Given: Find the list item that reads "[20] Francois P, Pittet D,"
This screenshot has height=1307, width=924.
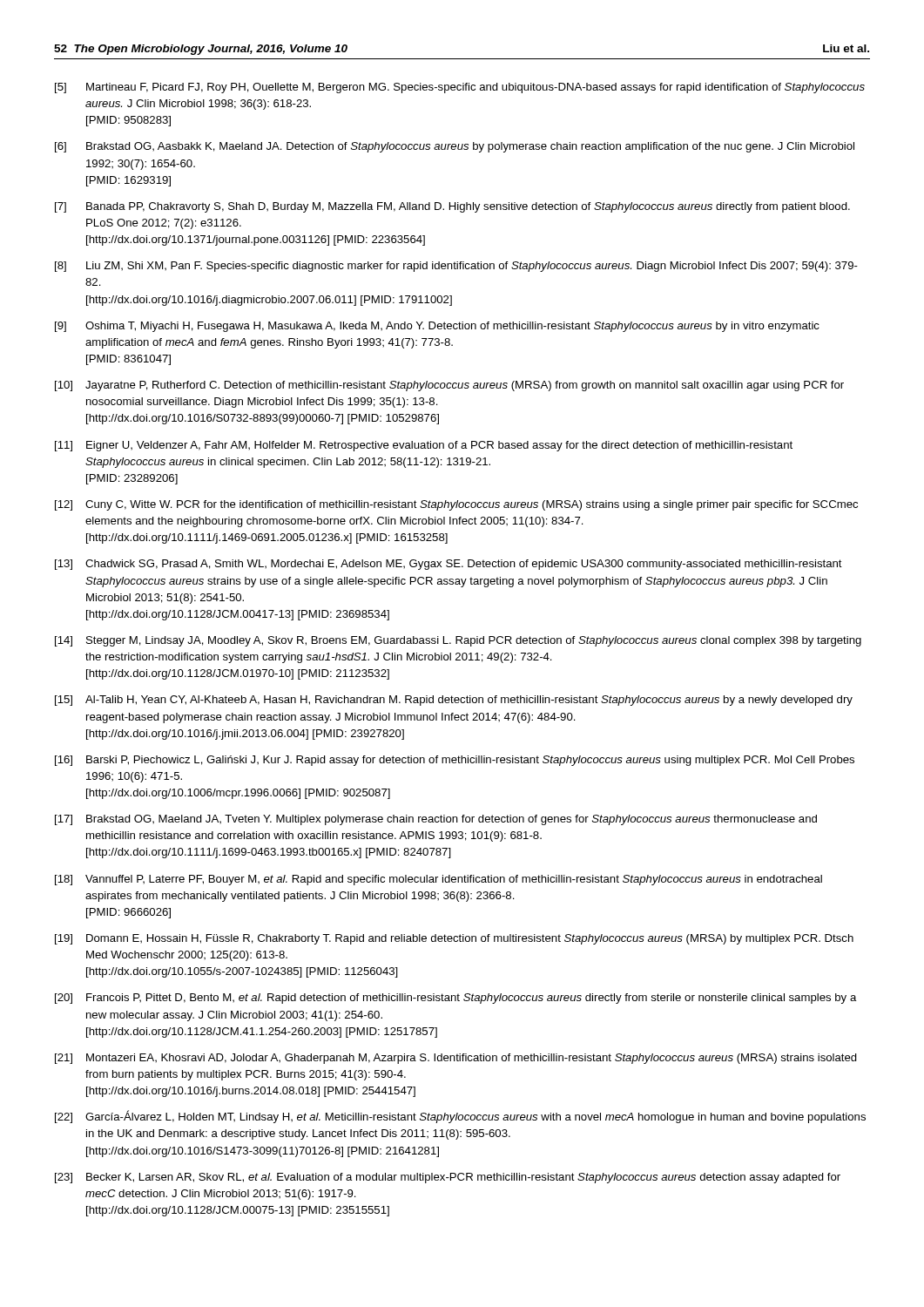Looking at the screenshot, I should [456, 999].
